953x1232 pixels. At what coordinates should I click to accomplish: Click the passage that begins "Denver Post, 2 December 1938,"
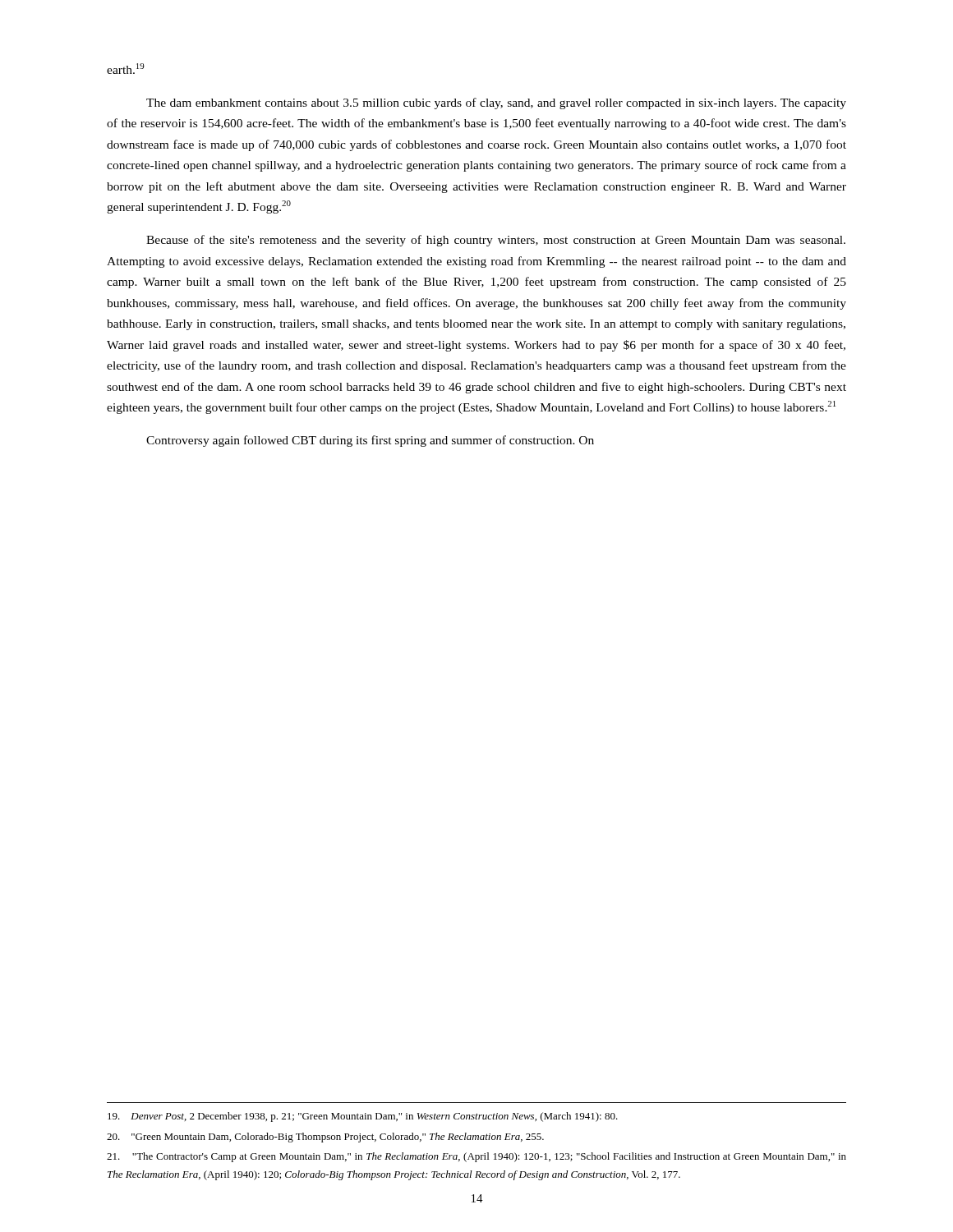pos(476,1145)
